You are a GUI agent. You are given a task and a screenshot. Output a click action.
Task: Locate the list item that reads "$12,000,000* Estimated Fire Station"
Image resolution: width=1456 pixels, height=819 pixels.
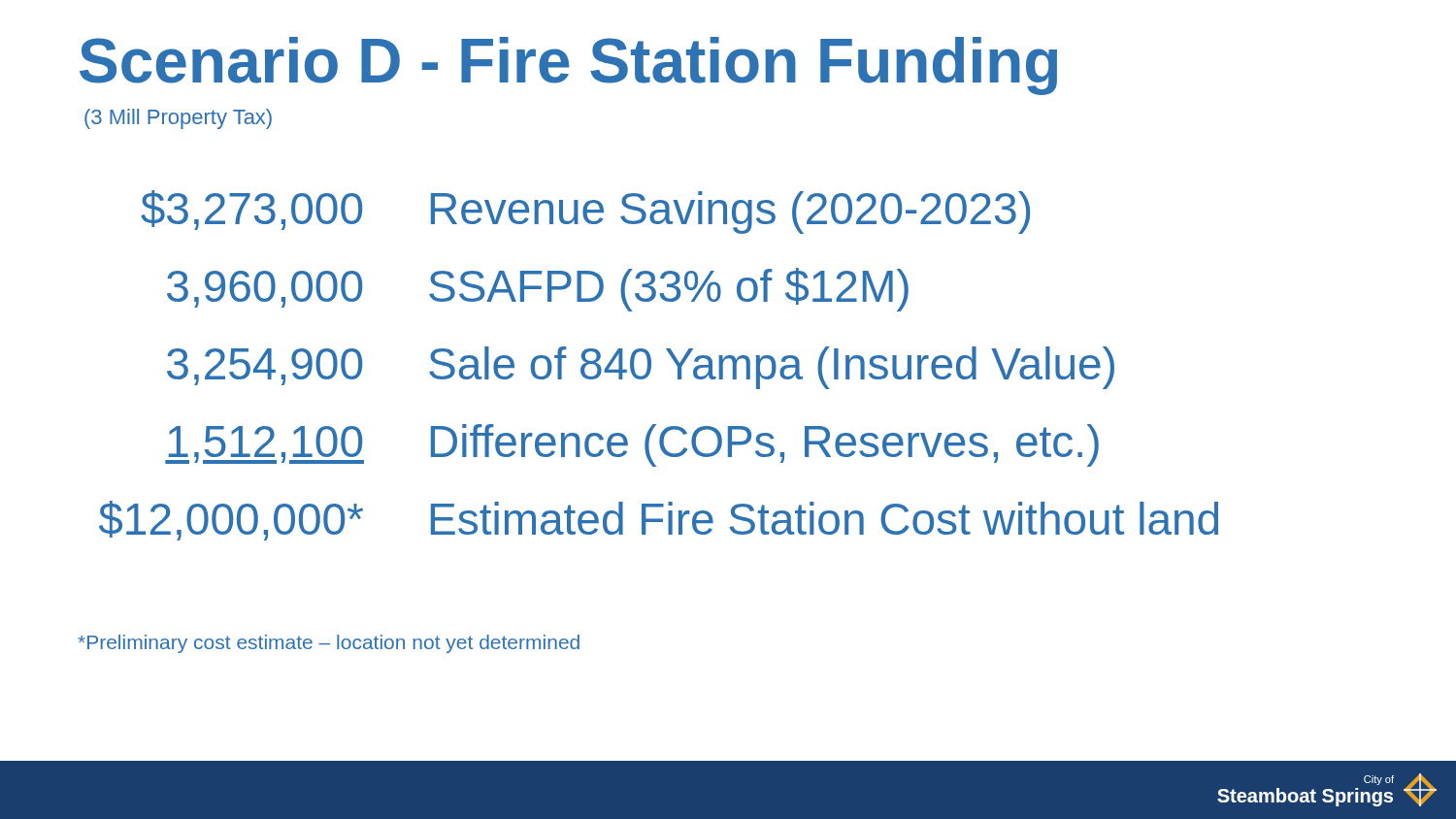[x=649, y=519]
